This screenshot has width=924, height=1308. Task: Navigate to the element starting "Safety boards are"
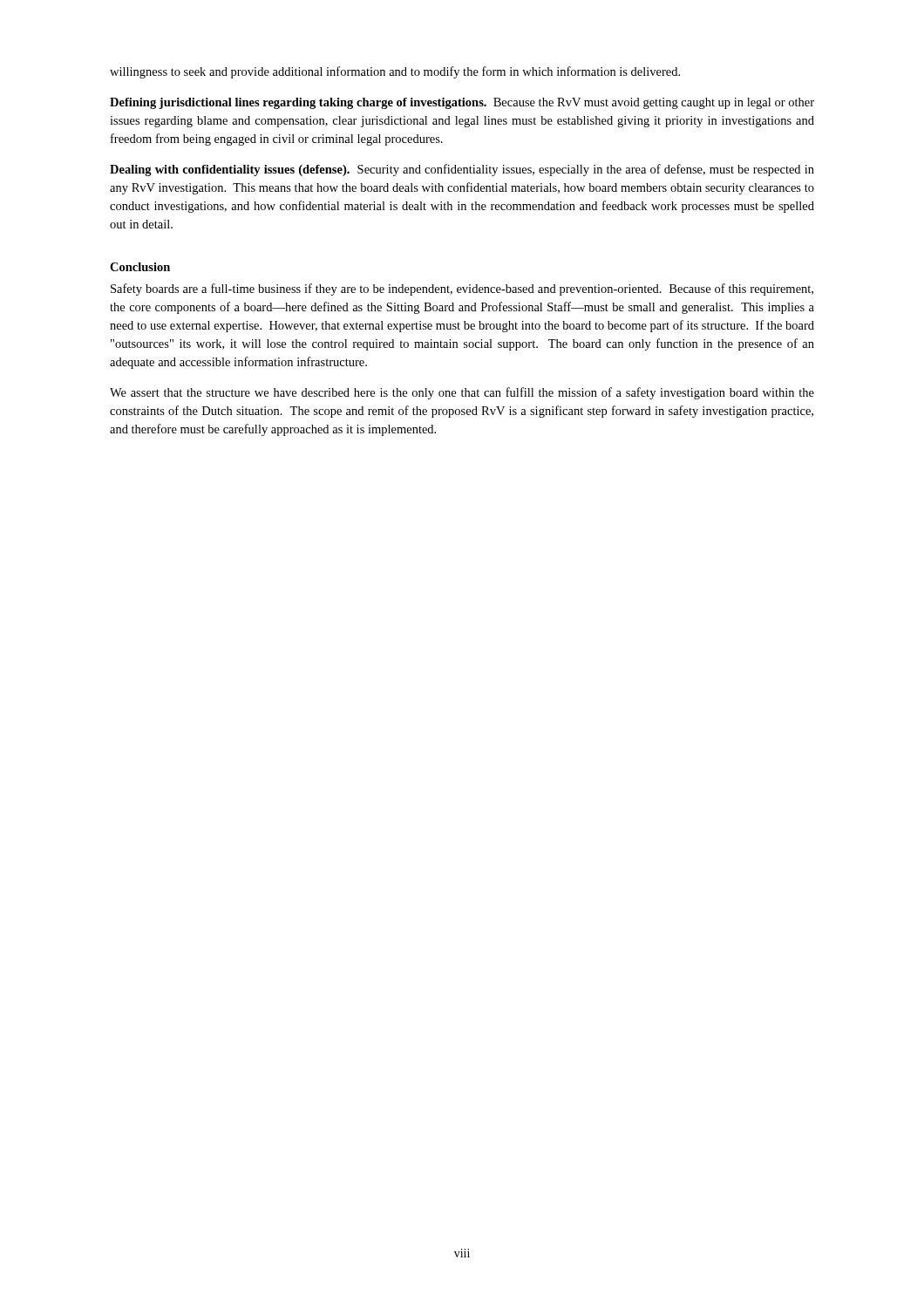coord(462,325)
